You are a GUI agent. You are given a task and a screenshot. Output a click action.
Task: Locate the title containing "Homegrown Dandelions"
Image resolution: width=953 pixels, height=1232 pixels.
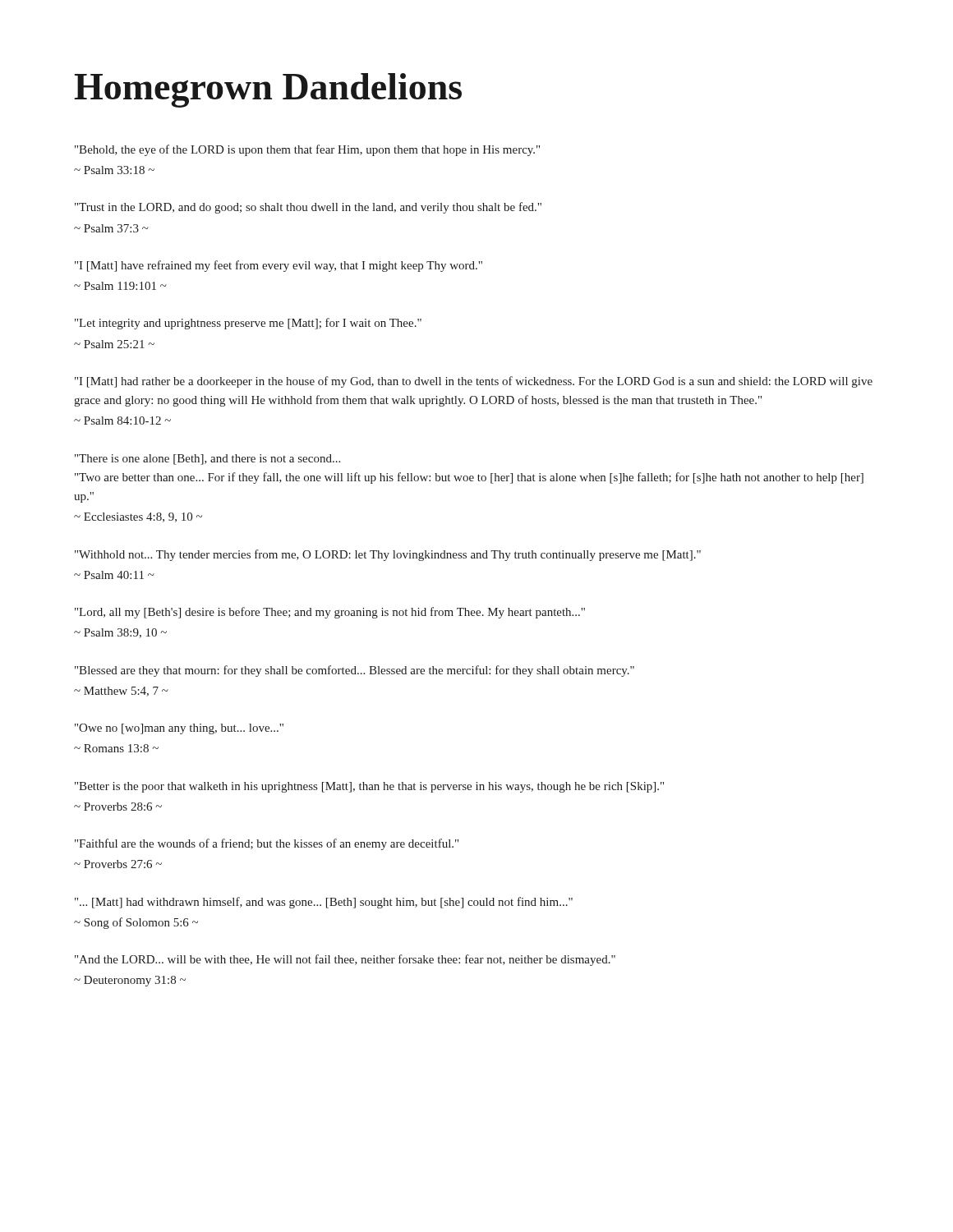point(476,87)
